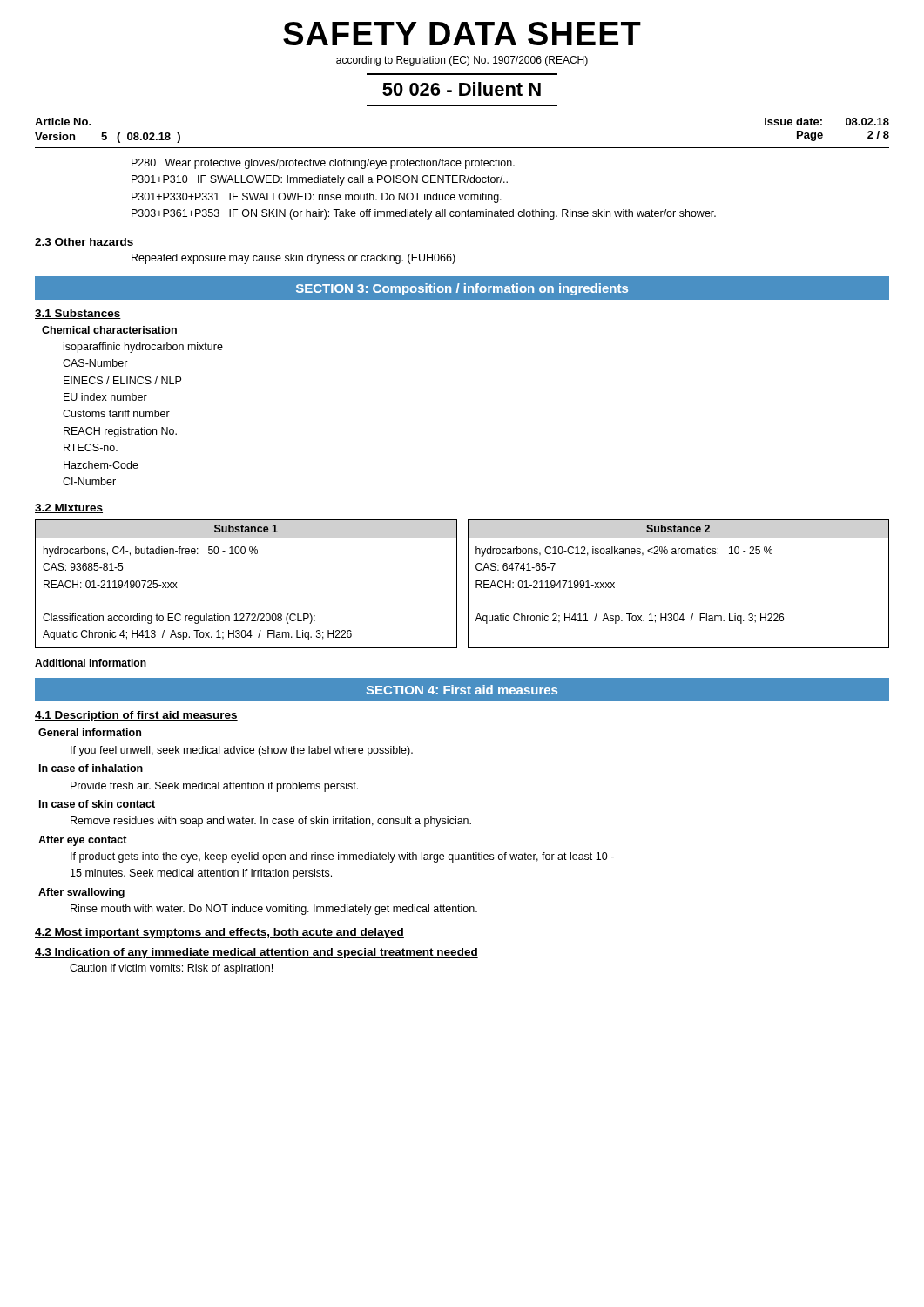
Task: Select the text block with the text "After swallowing Rinse mouth"
Action: pyautogui.click(x=464, y=901)
